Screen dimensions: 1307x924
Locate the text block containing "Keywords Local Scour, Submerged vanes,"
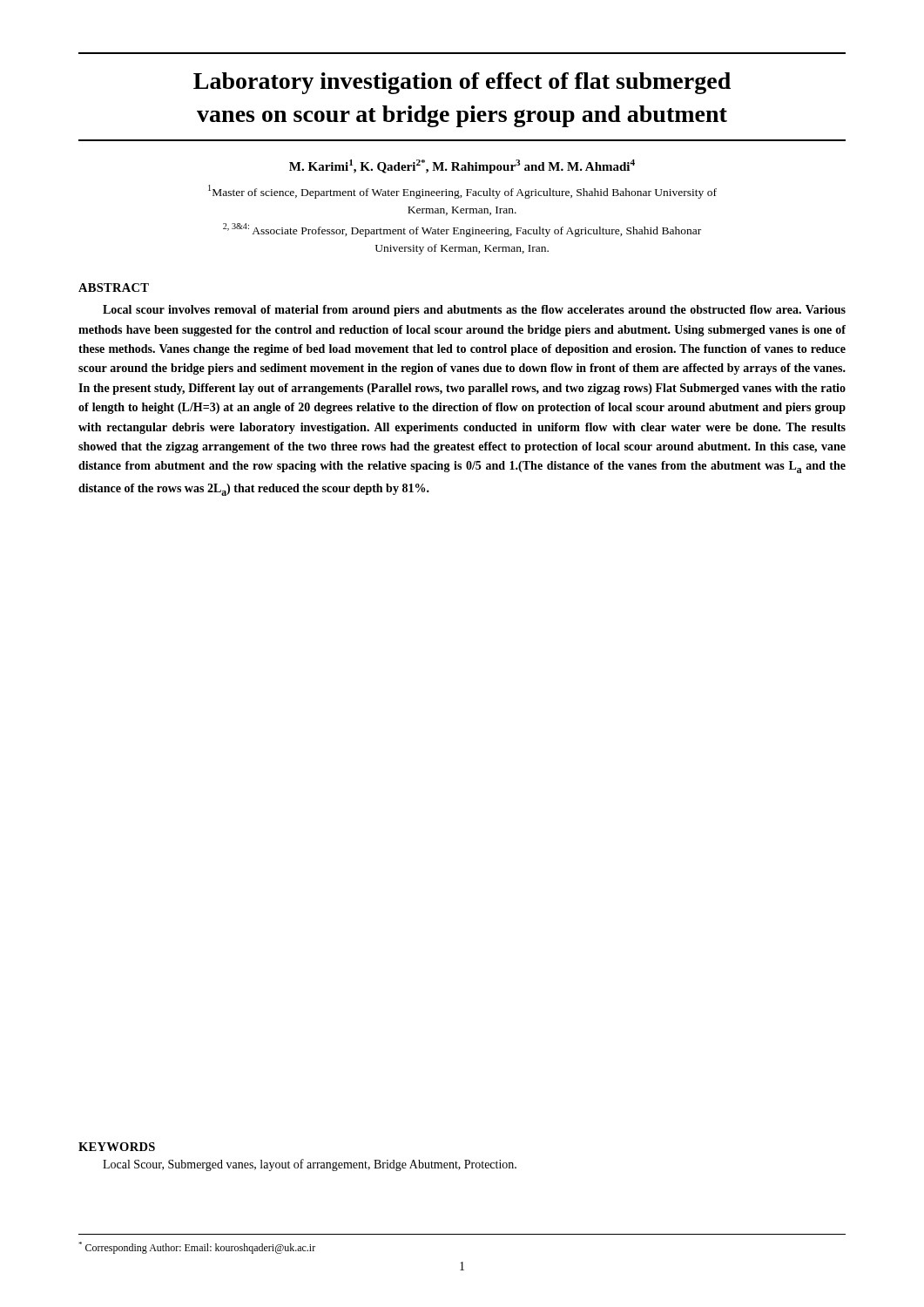[462, 1156]
